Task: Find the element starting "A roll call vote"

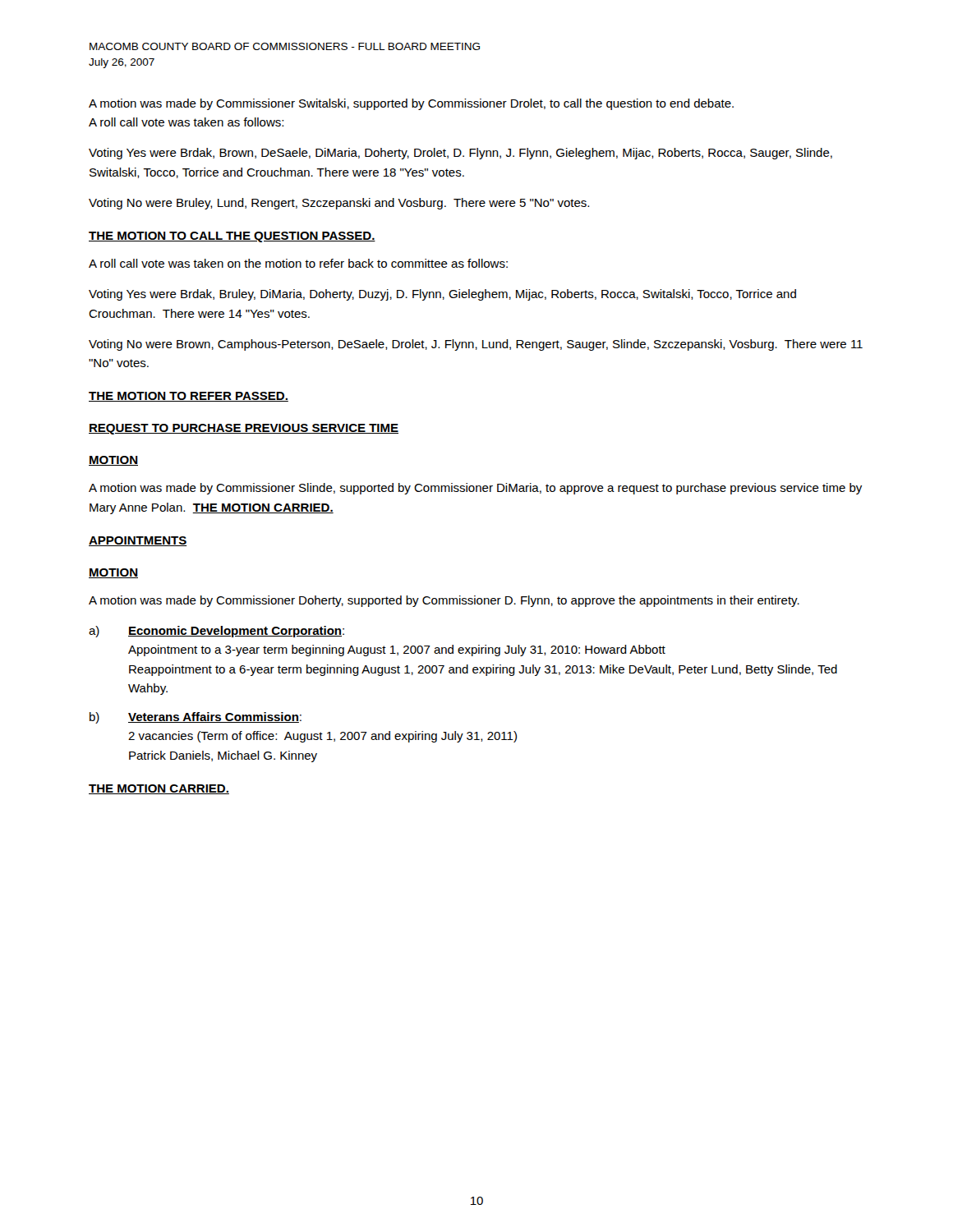Action: [x=299, y=263]
